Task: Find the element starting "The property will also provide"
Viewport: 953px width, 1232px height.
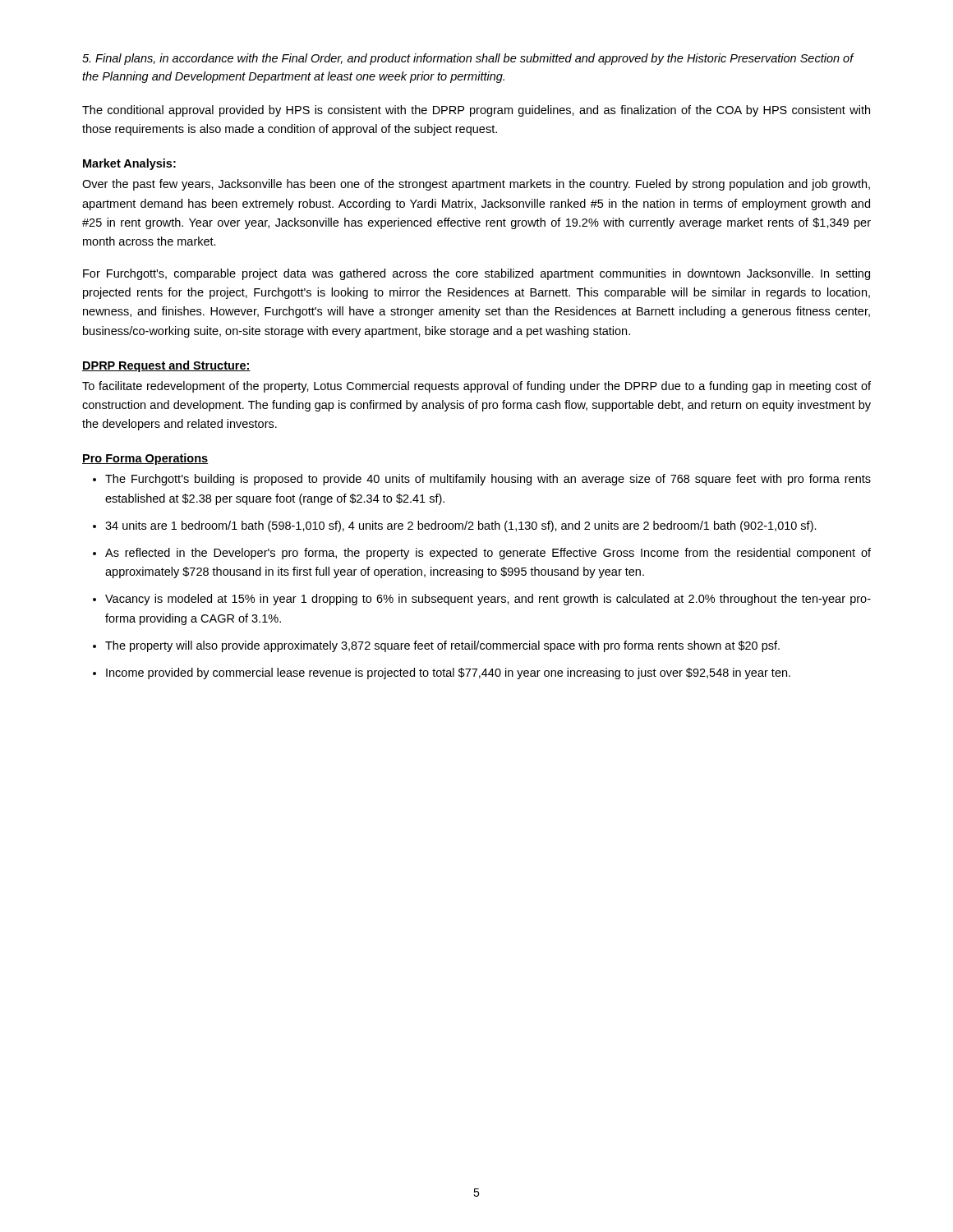Action: pos(443,645)
